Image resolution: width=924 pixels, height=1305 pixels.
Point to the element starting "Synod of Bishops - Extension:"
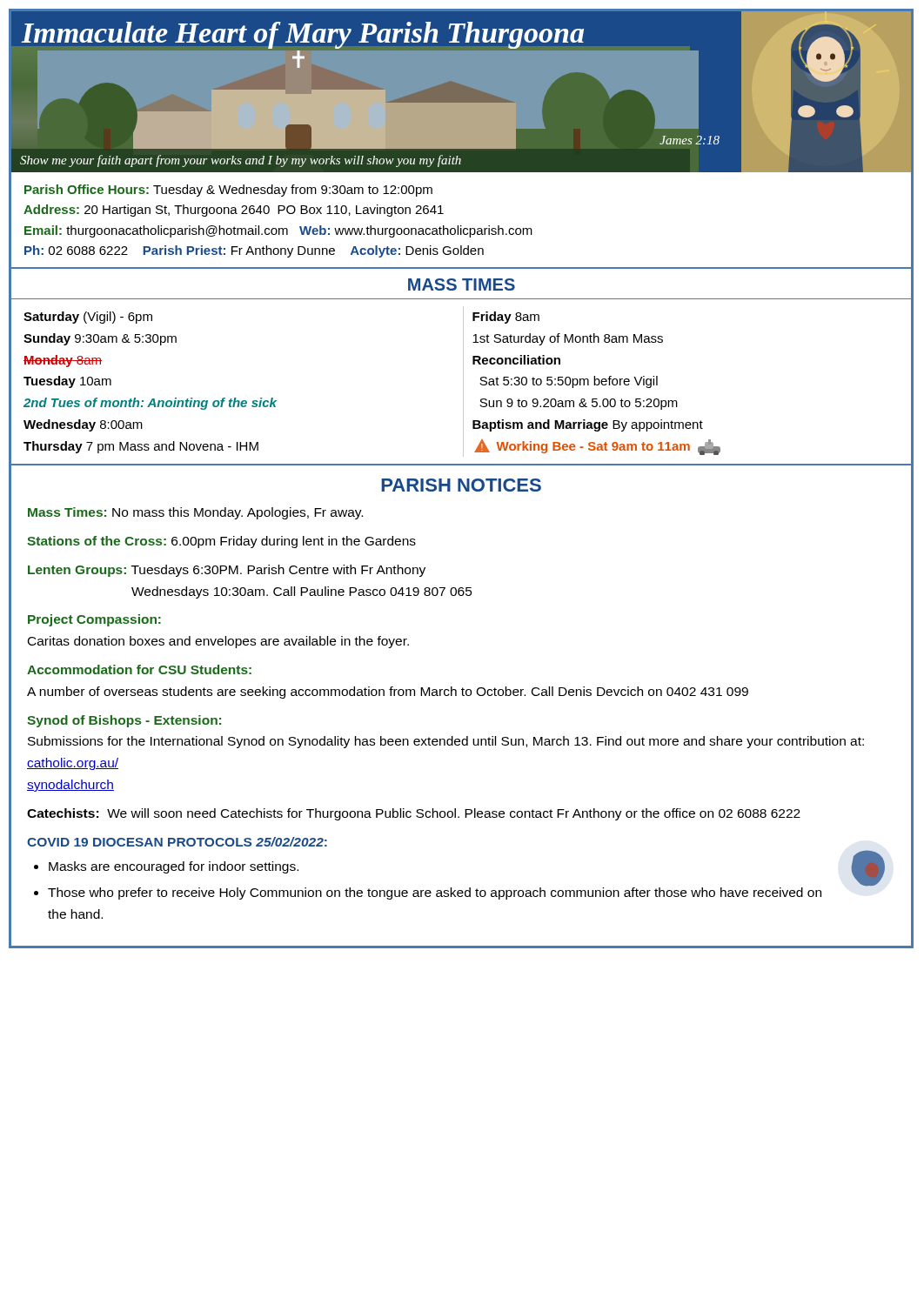[446, 752]
